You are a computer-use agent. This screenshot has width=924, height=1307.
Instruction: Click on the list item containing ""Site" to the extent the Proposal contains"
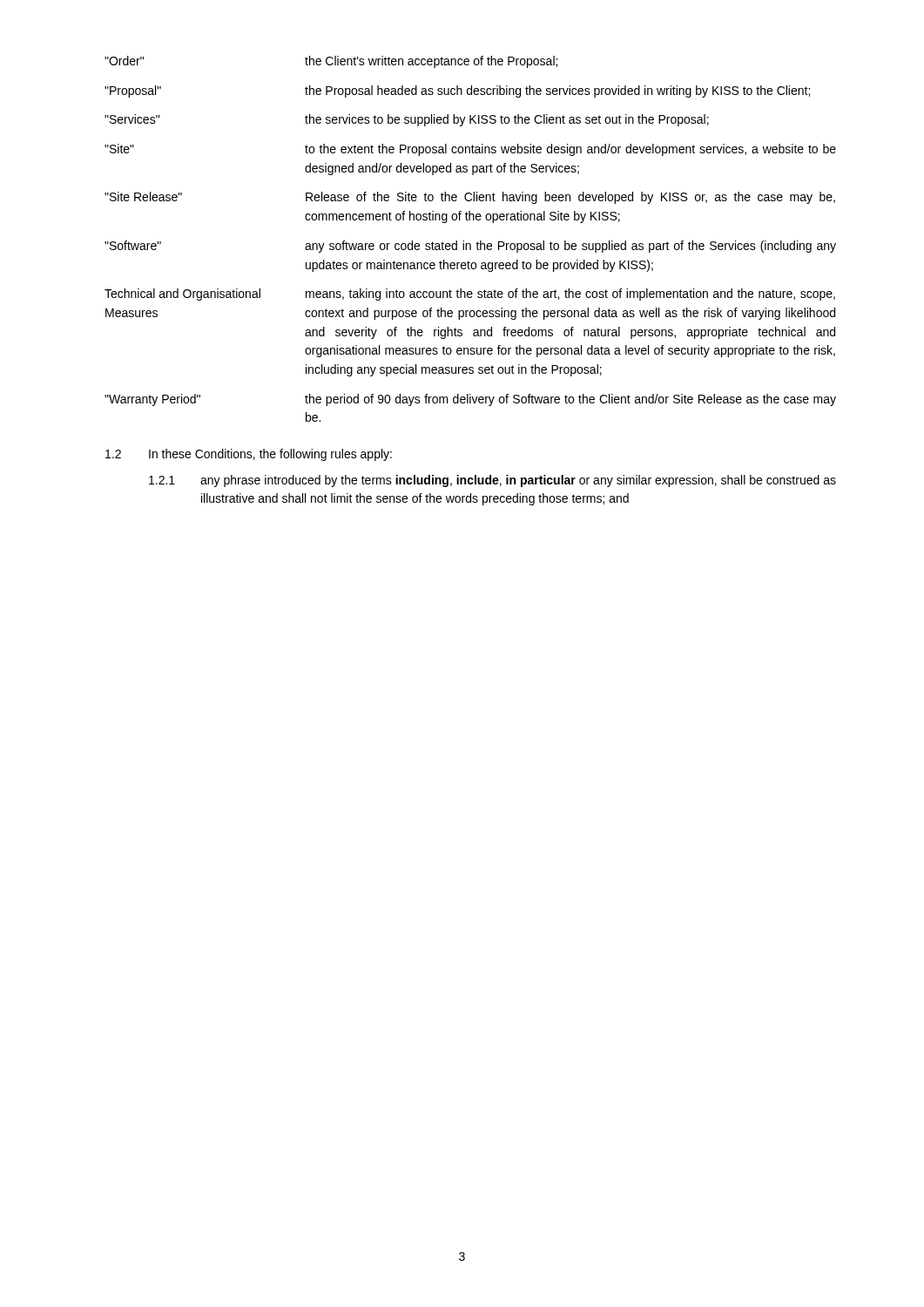tap(470, 159)
